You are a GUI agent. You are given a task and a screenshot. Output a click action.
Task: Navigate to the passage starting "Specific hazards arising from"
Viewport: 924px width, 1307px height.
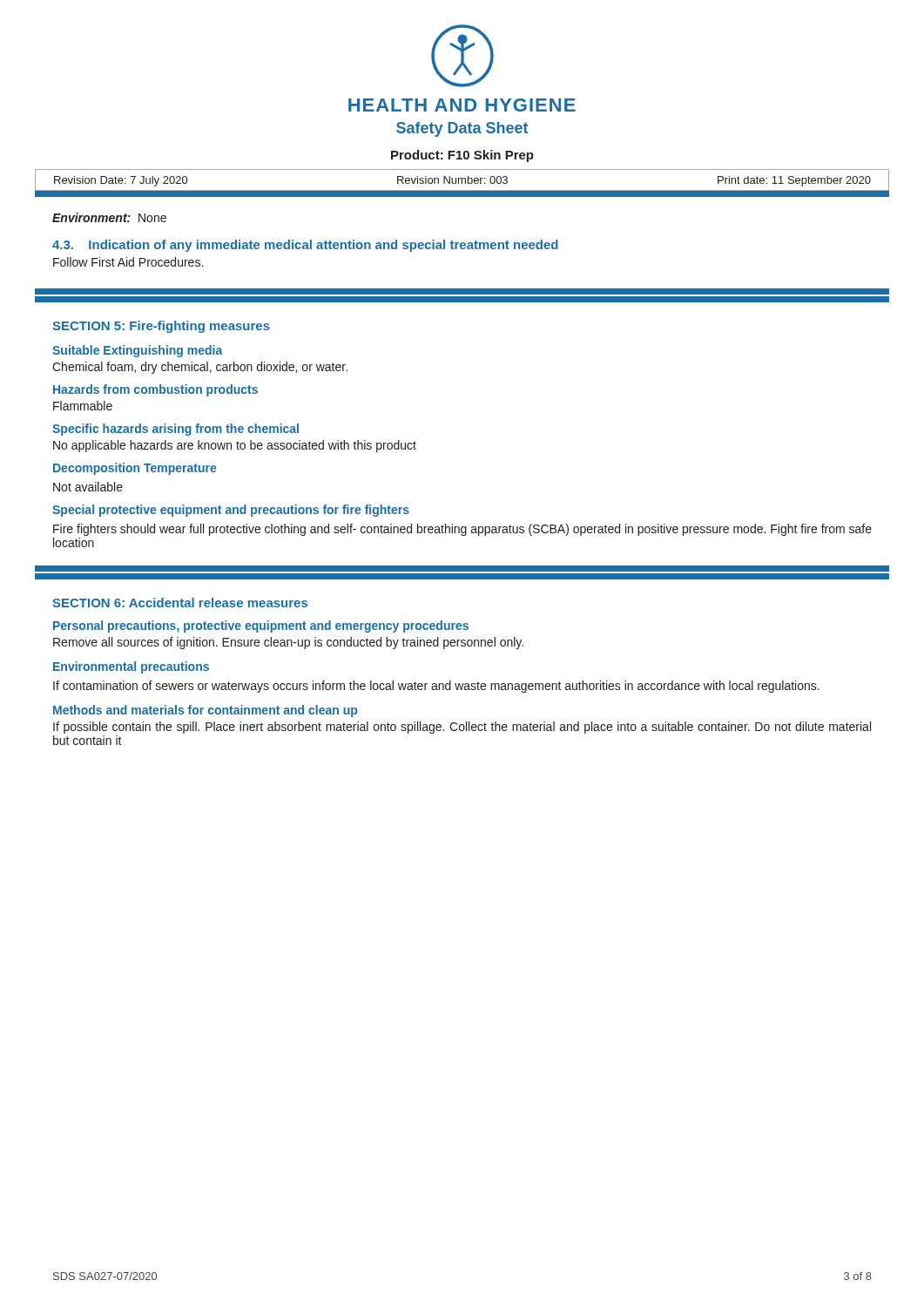[176, 429]
